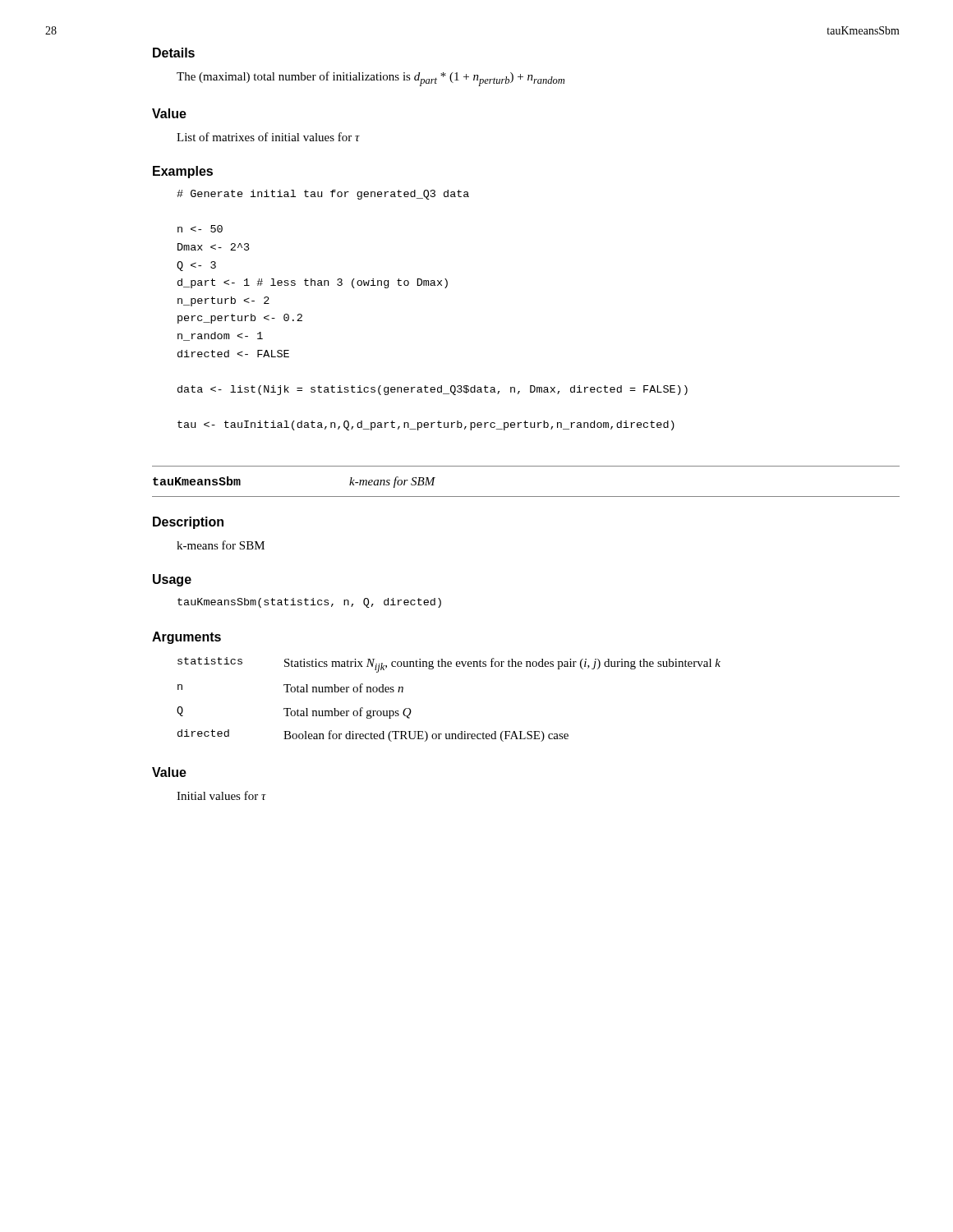The image size is (953, 1232).
Task: Locate the text that reads "k-means for SBM"
Action: point(221,545)
